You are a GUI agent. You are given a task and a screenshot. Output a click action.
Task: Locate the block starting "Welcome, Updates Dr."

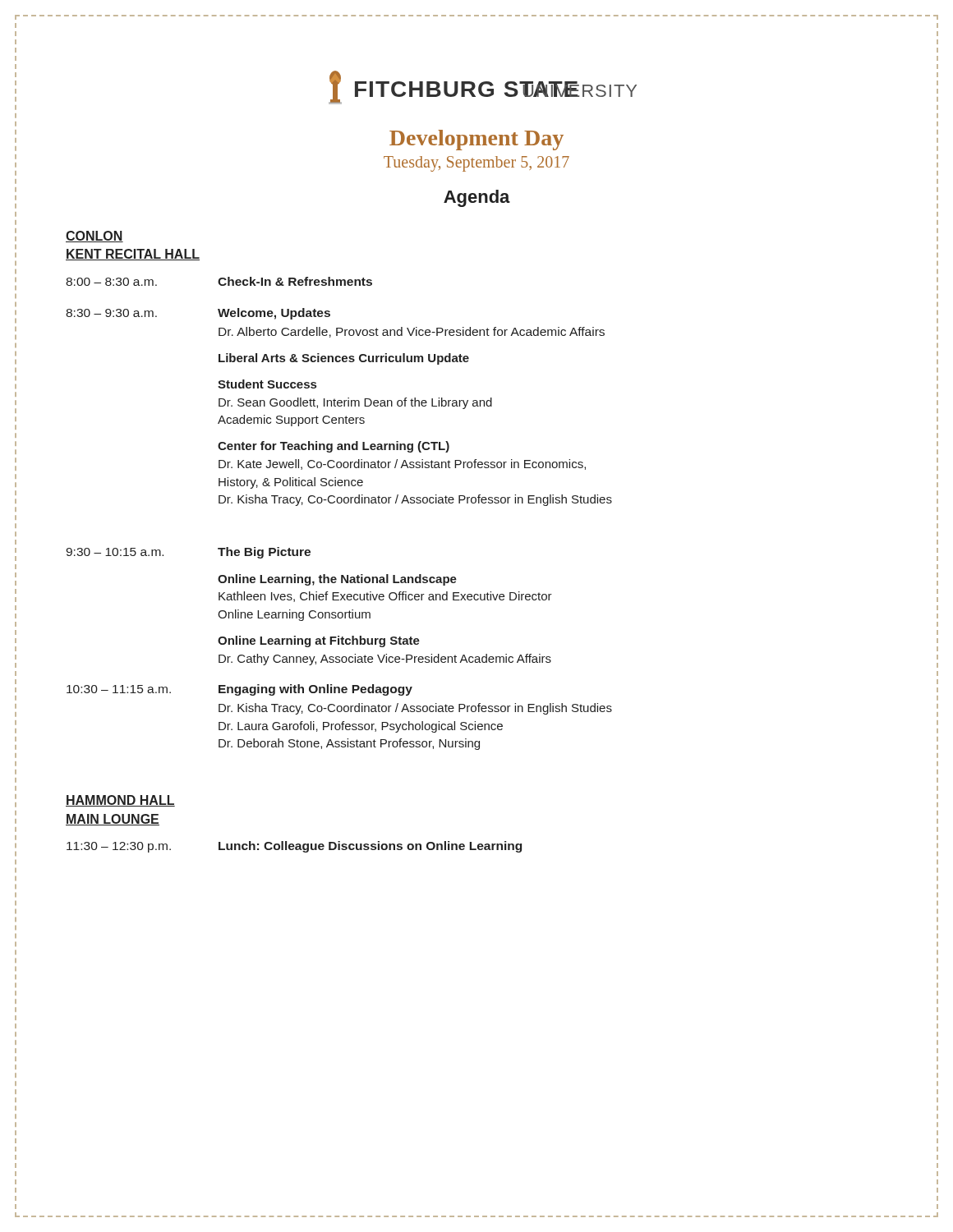274,314
